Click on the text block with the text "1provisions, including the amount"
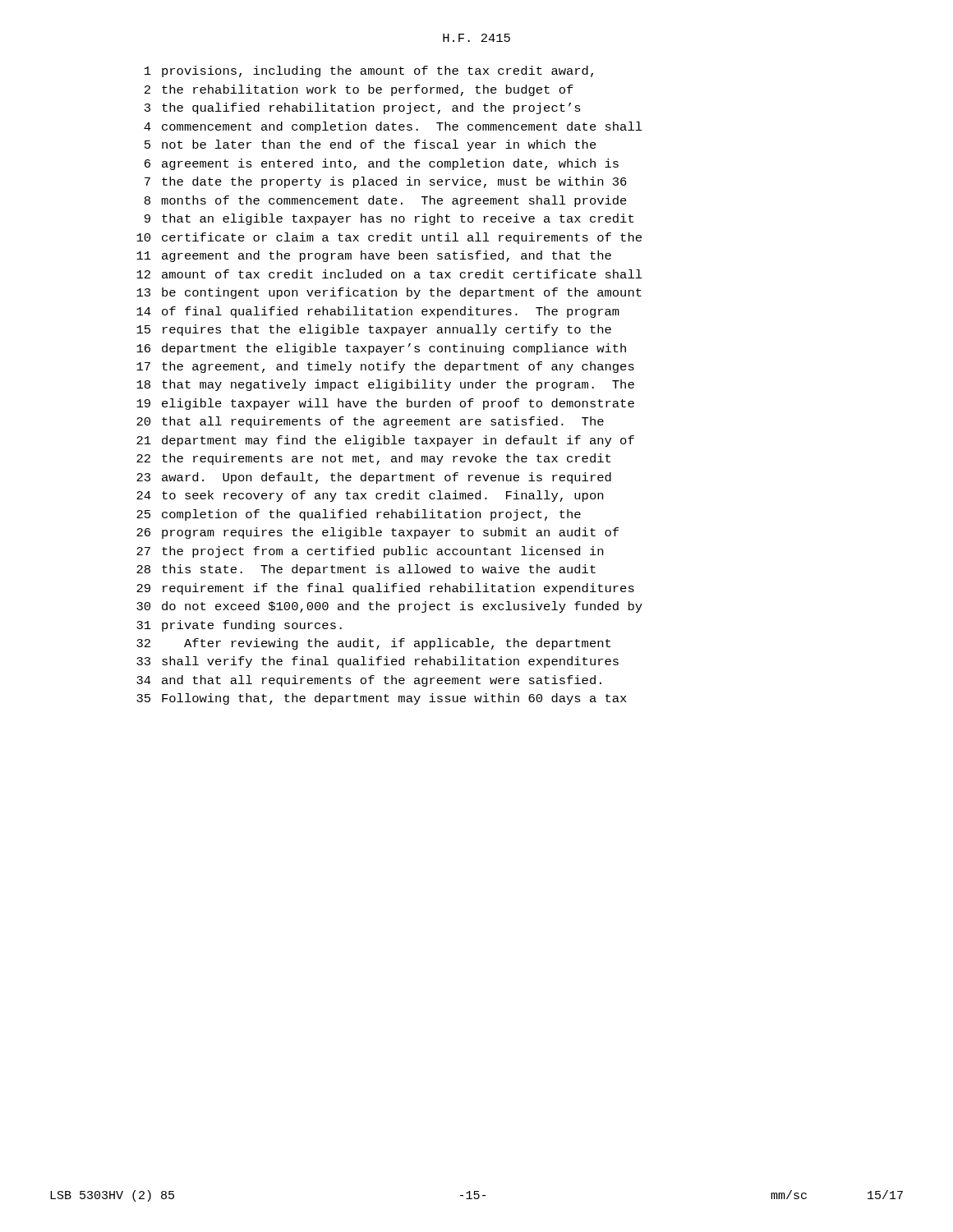953x1232 pixels. [475, 386]
